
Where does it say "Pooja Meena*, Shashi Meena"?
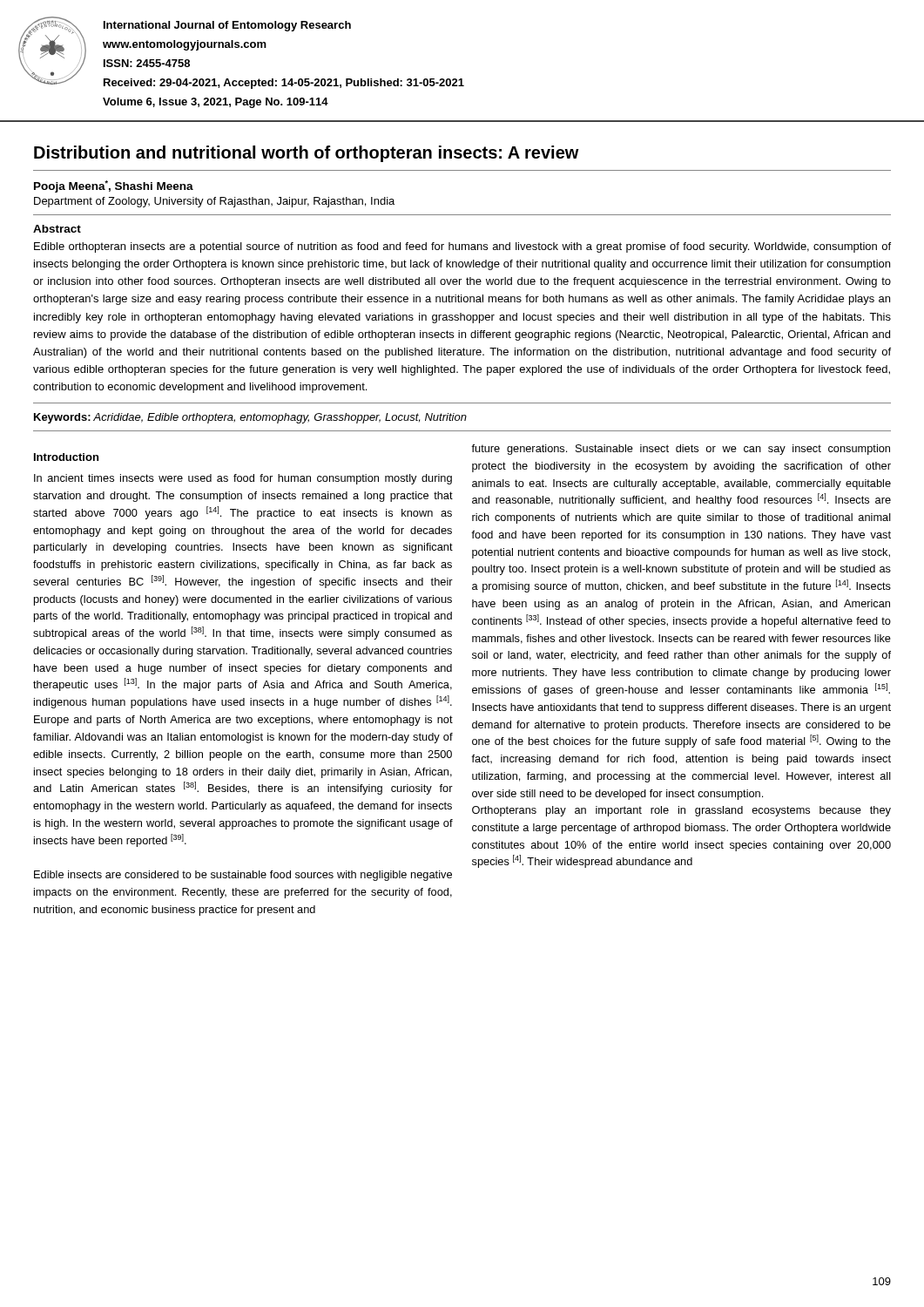pos(113,185)
